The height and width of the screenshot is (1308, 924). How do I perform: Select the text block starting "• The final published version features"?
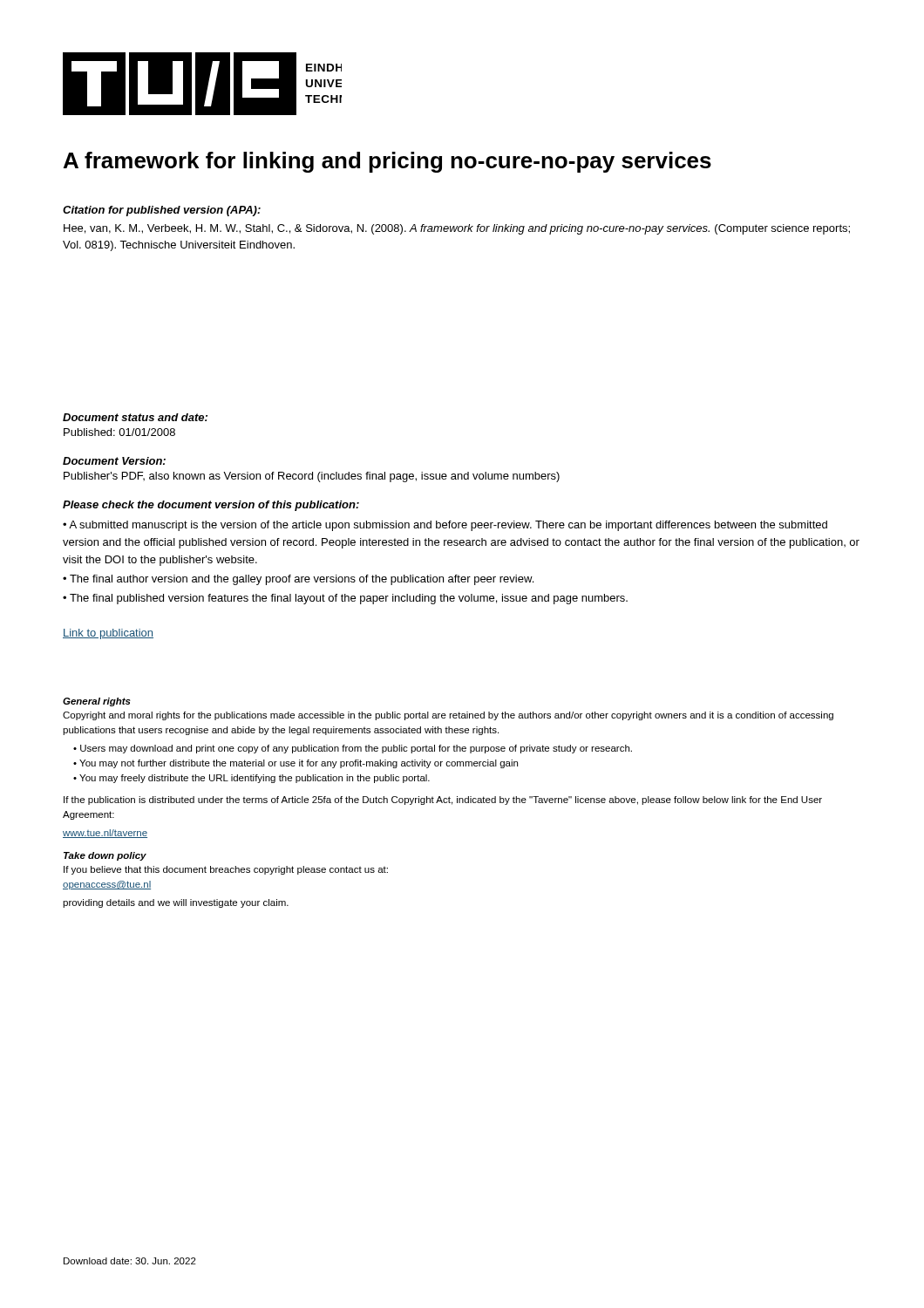point(346,598)
